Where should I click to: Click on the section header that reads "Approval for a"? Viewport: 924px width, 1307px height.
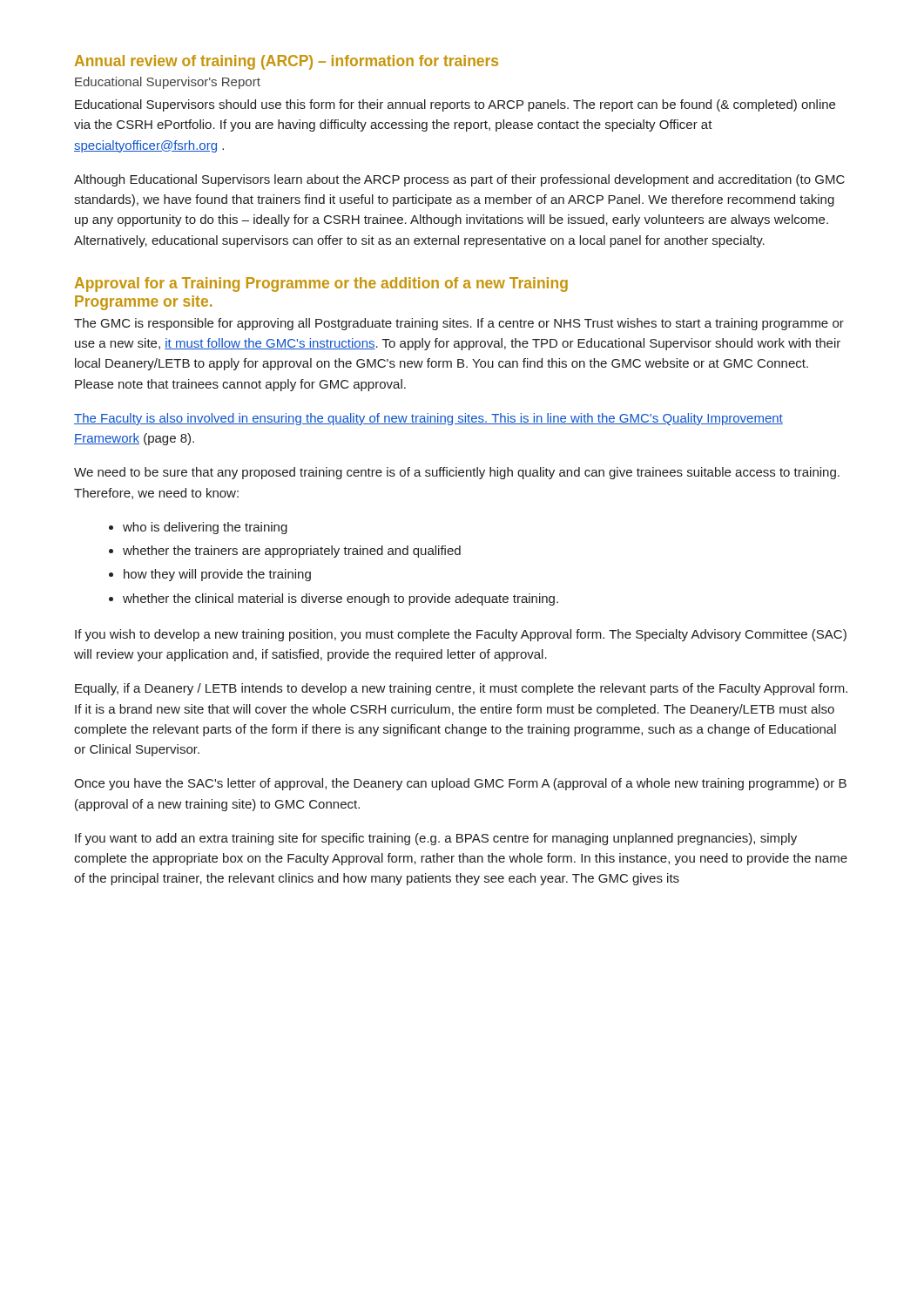tap(462, 293)
